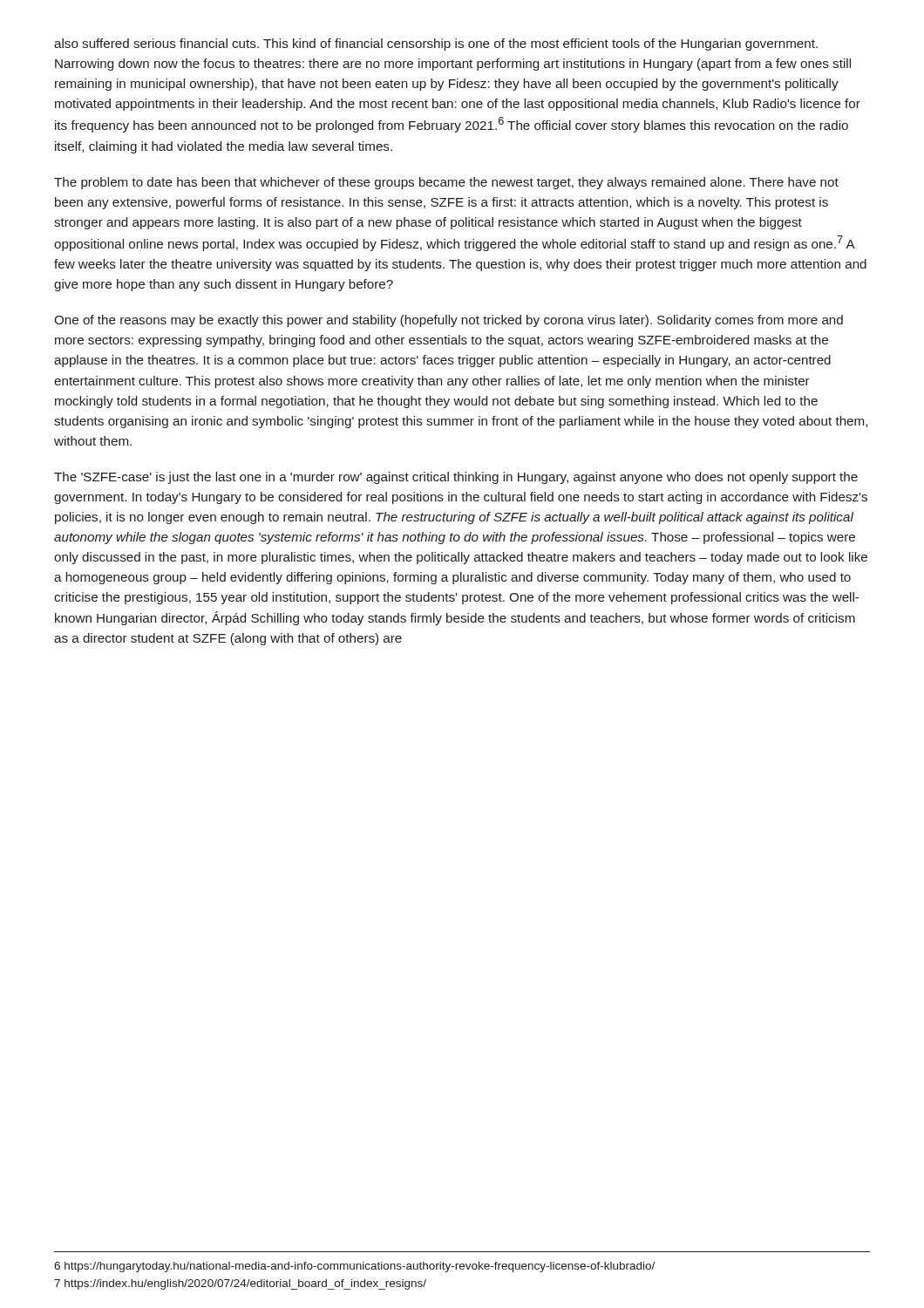Find the passage starting "One of the reasons may be exactly this"

click(461, 380)
